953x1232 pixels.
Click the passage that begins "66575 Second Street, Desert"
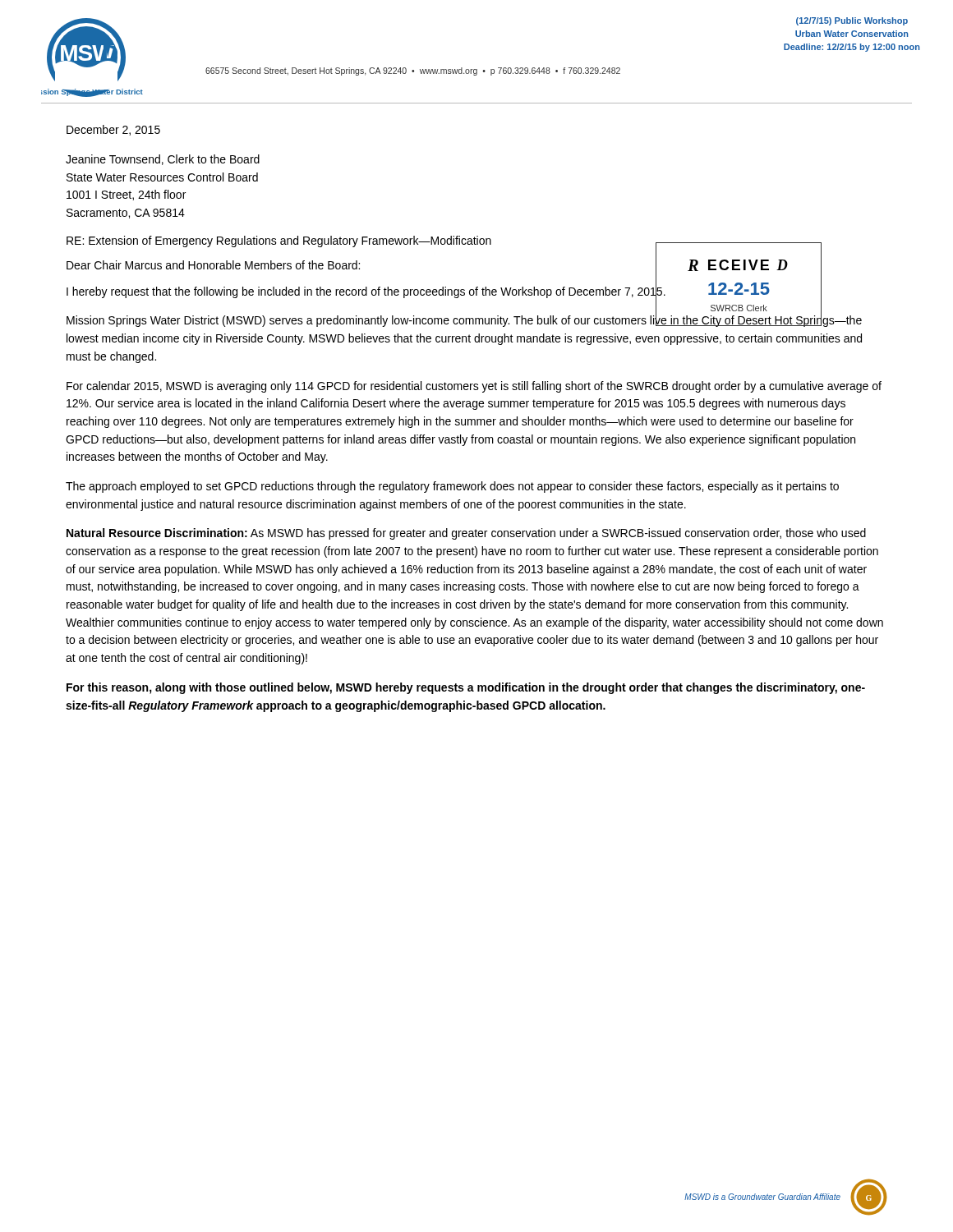pyautogui.click(x=390, y=71)
